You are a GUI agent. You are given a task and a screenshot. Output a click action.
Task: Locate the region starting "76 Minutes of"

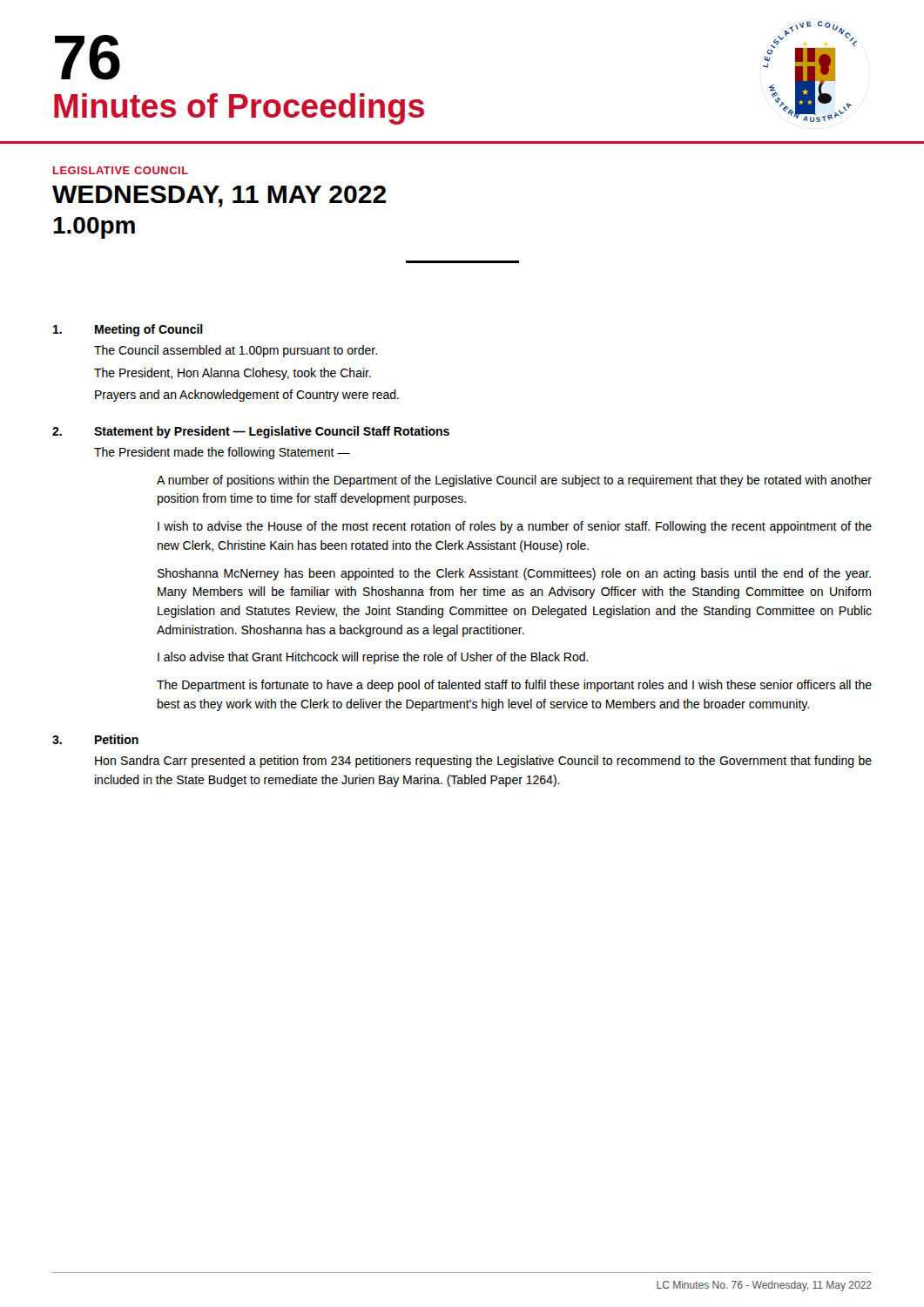(239, 76)
